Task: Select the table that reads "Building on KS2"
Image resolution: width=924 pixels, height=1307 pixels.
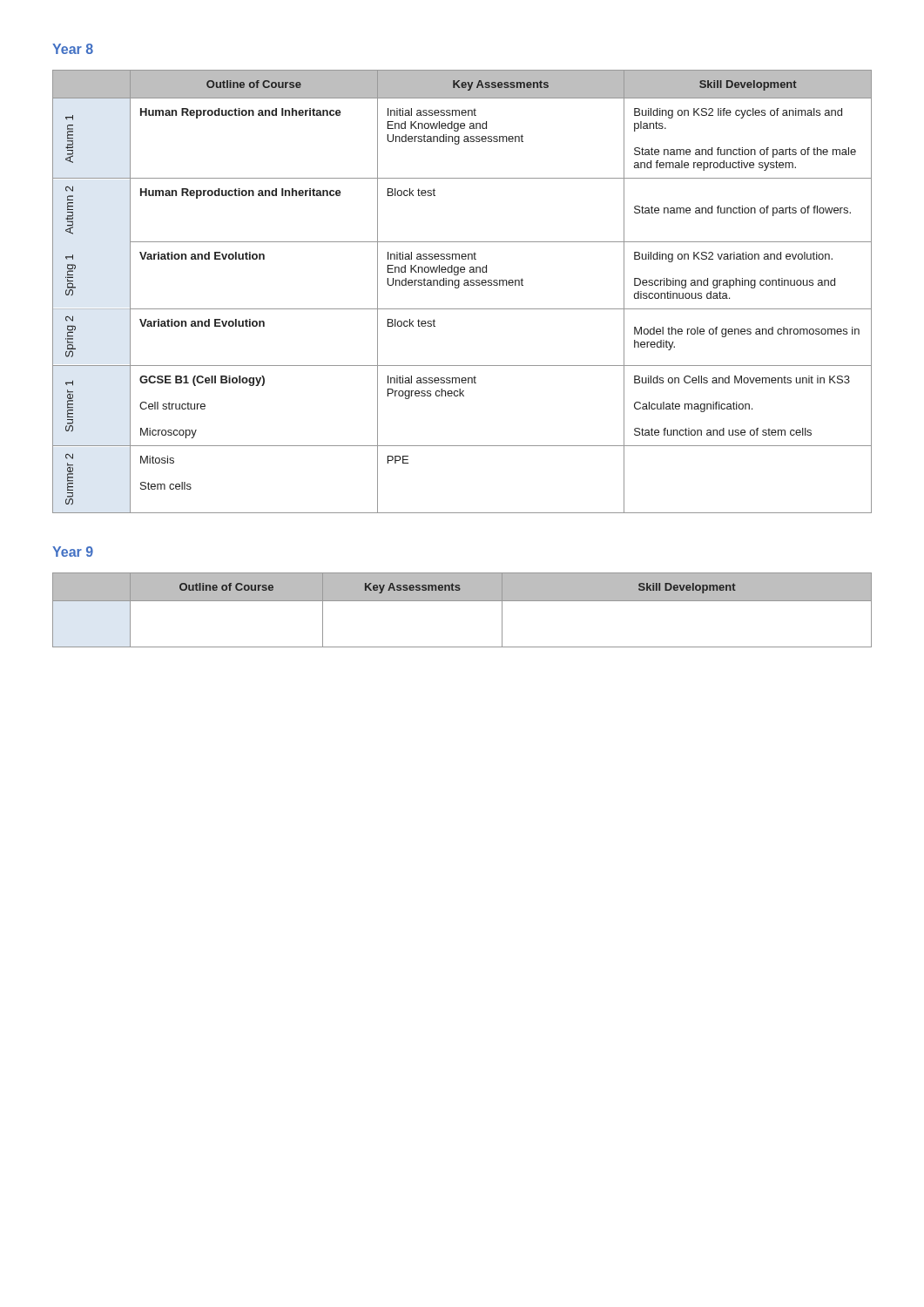Action: (462, 291)
